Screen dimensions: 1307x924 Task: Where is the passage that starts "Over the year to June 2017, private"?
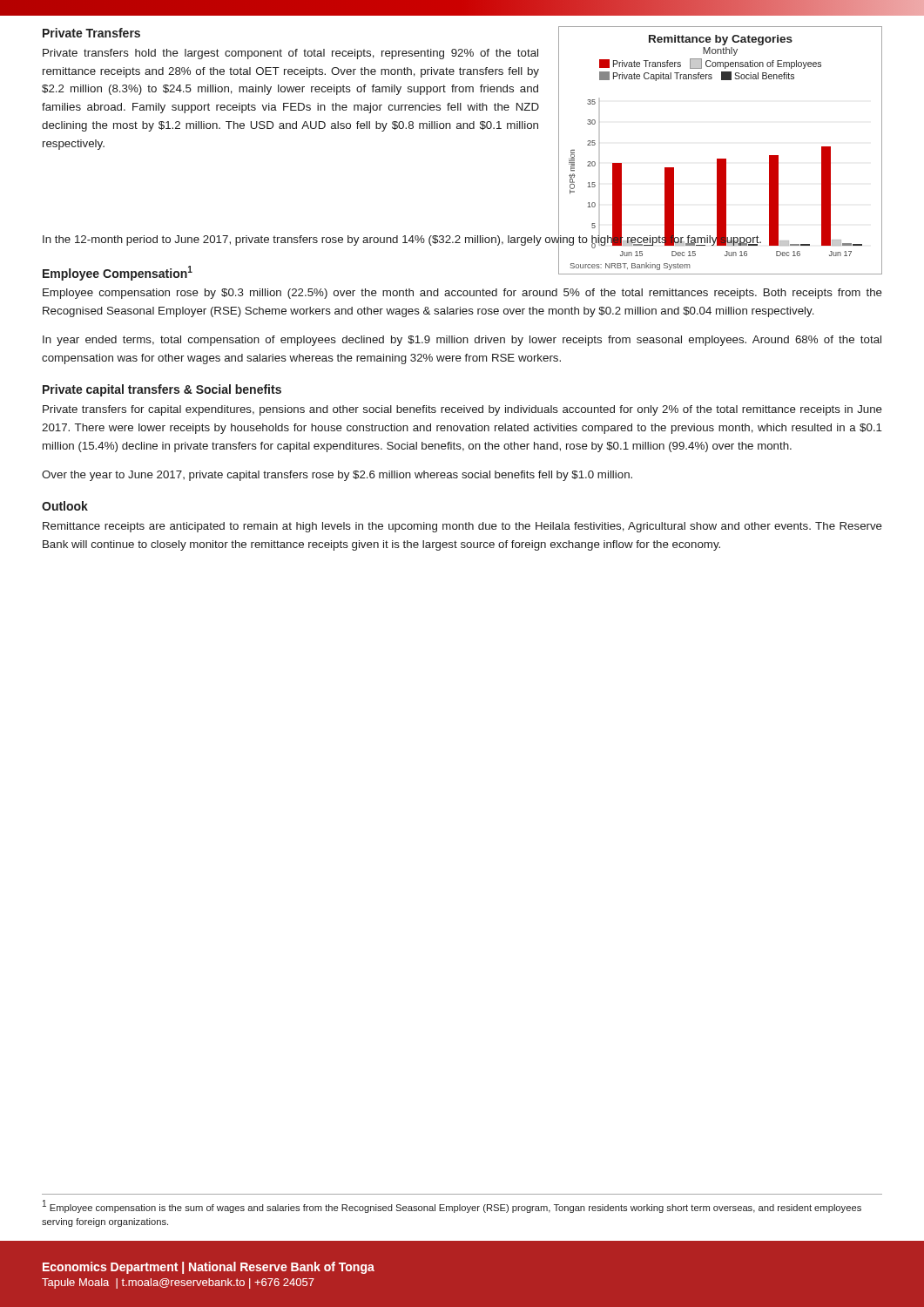click(x=338, y=474)
